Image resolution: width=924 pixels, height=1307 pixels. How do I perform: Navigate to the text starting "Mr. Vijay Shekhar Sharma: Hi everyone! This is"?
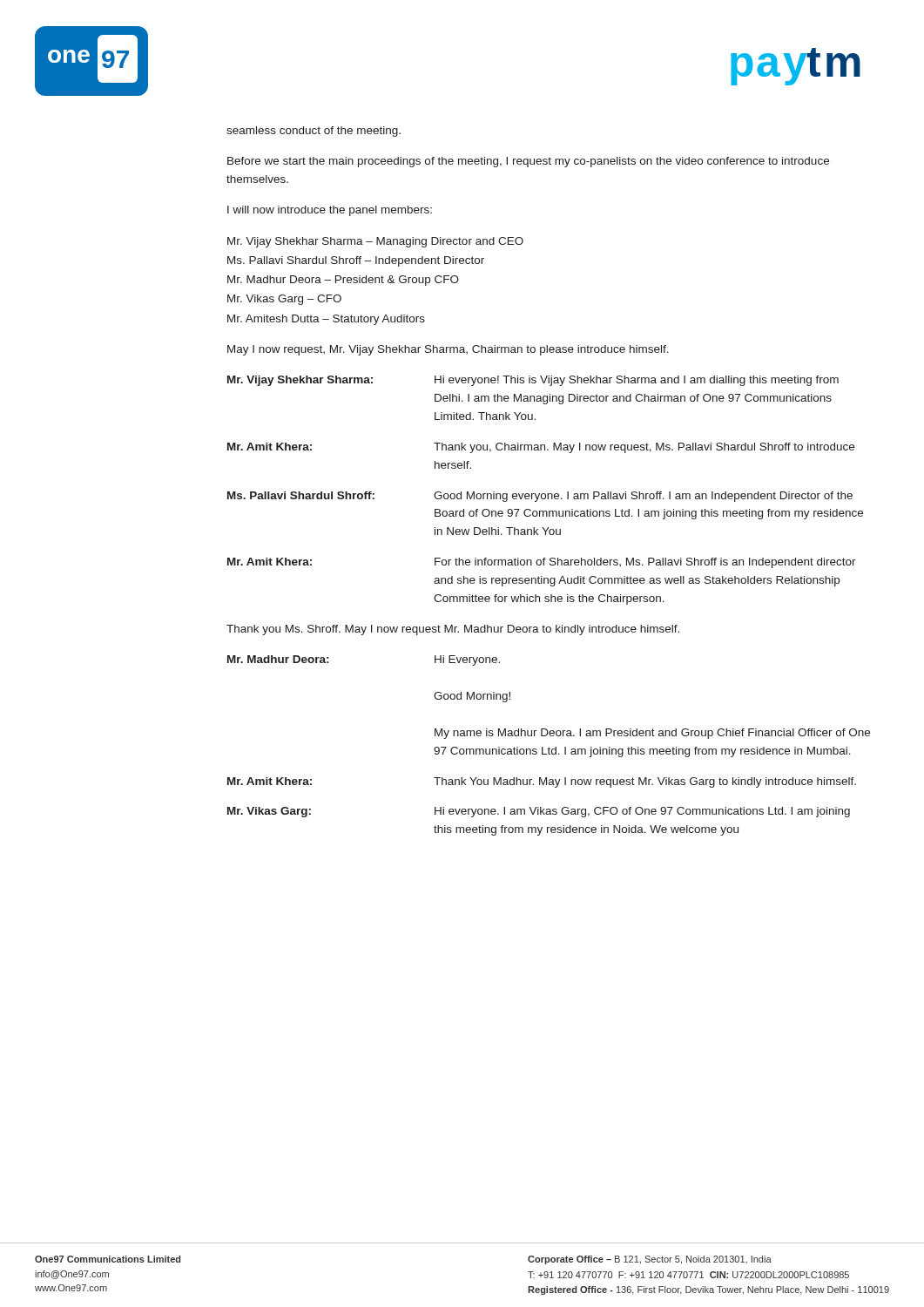549,399
